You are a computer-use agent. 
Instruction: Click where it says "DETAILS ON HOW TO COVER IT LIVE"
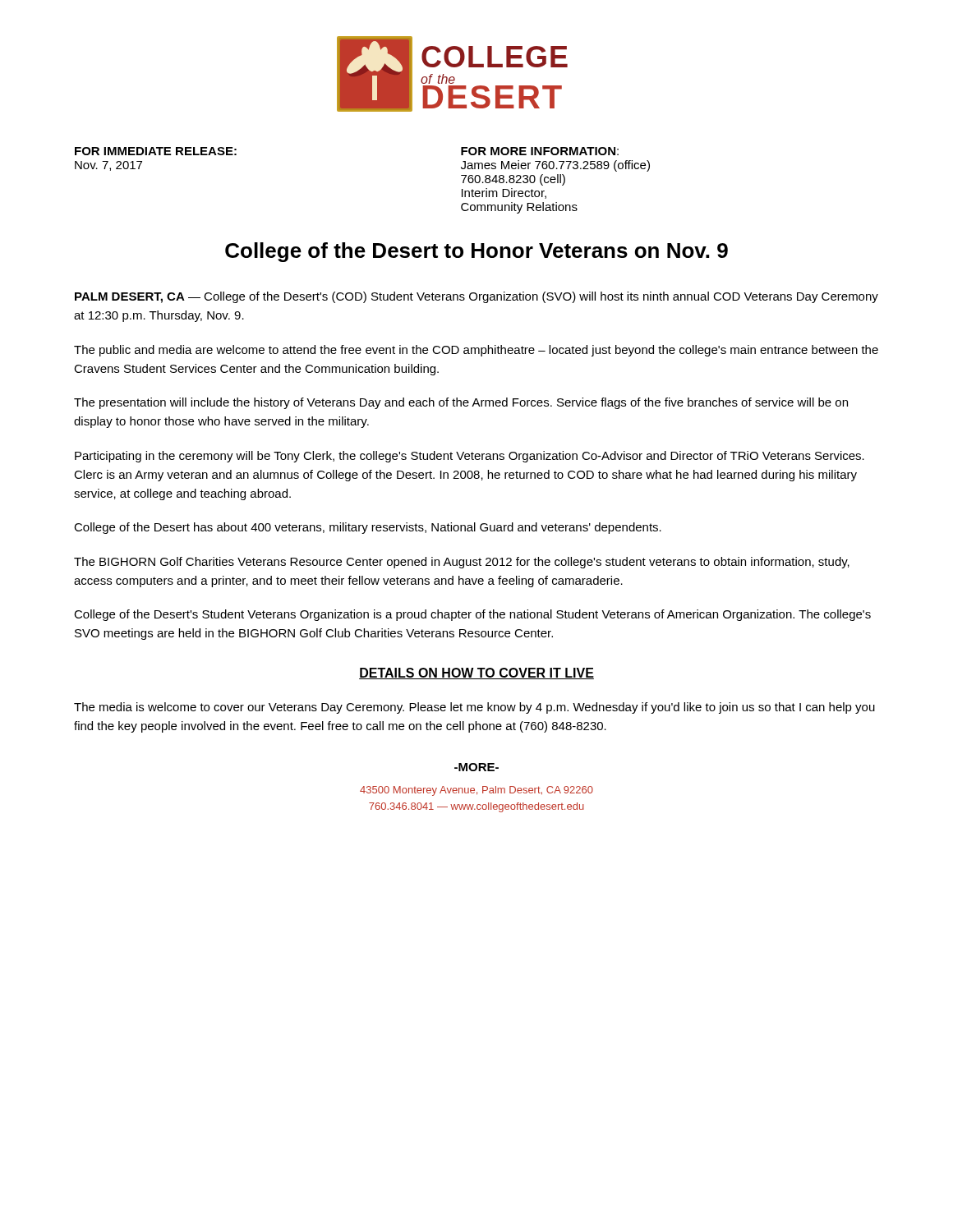(x=476, y=673)
